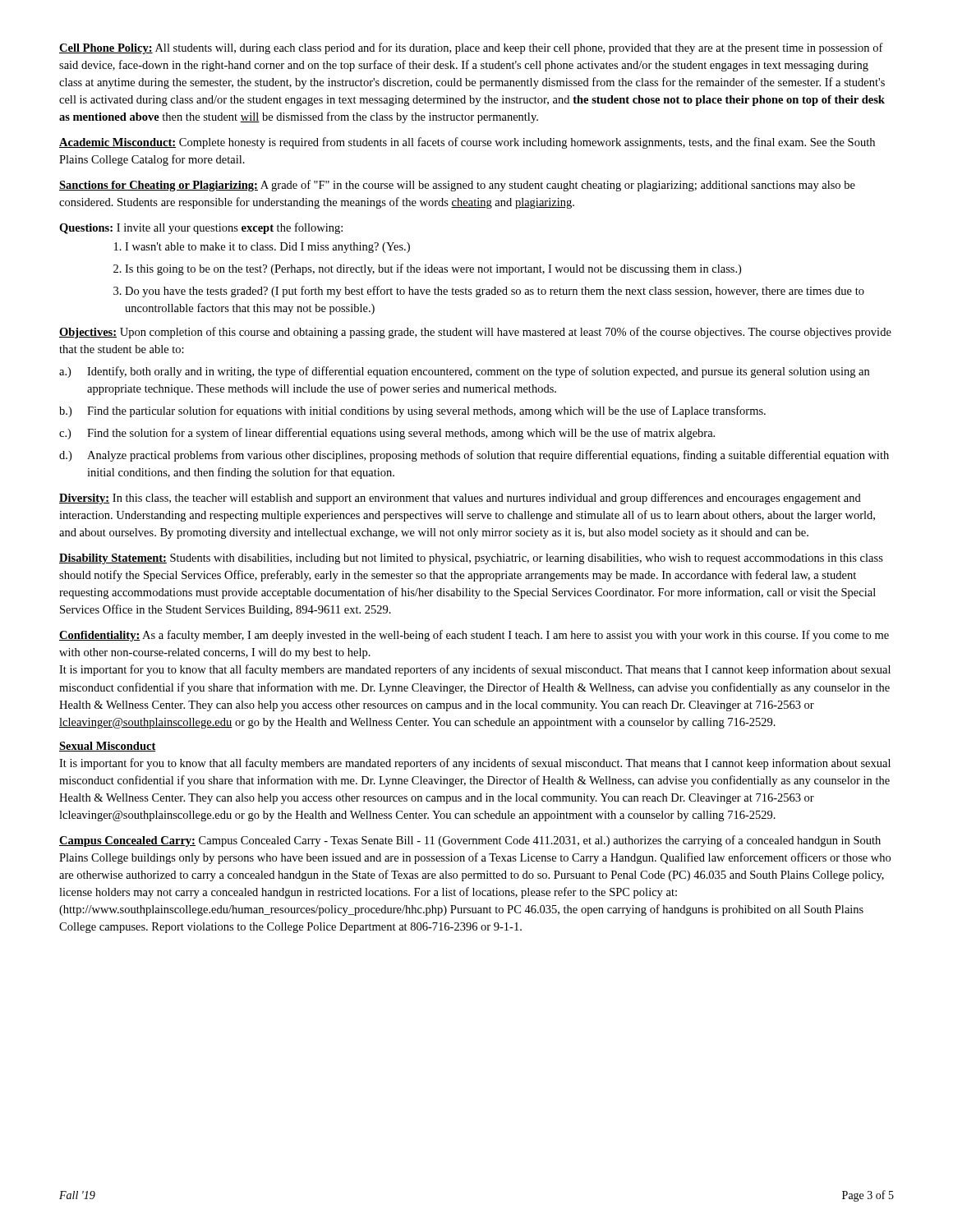Viewport: 953px width, 1232px height.
Task: Where is the passage that starts "Academic Misconduct: Complete"?
Action: click(467, 151)
